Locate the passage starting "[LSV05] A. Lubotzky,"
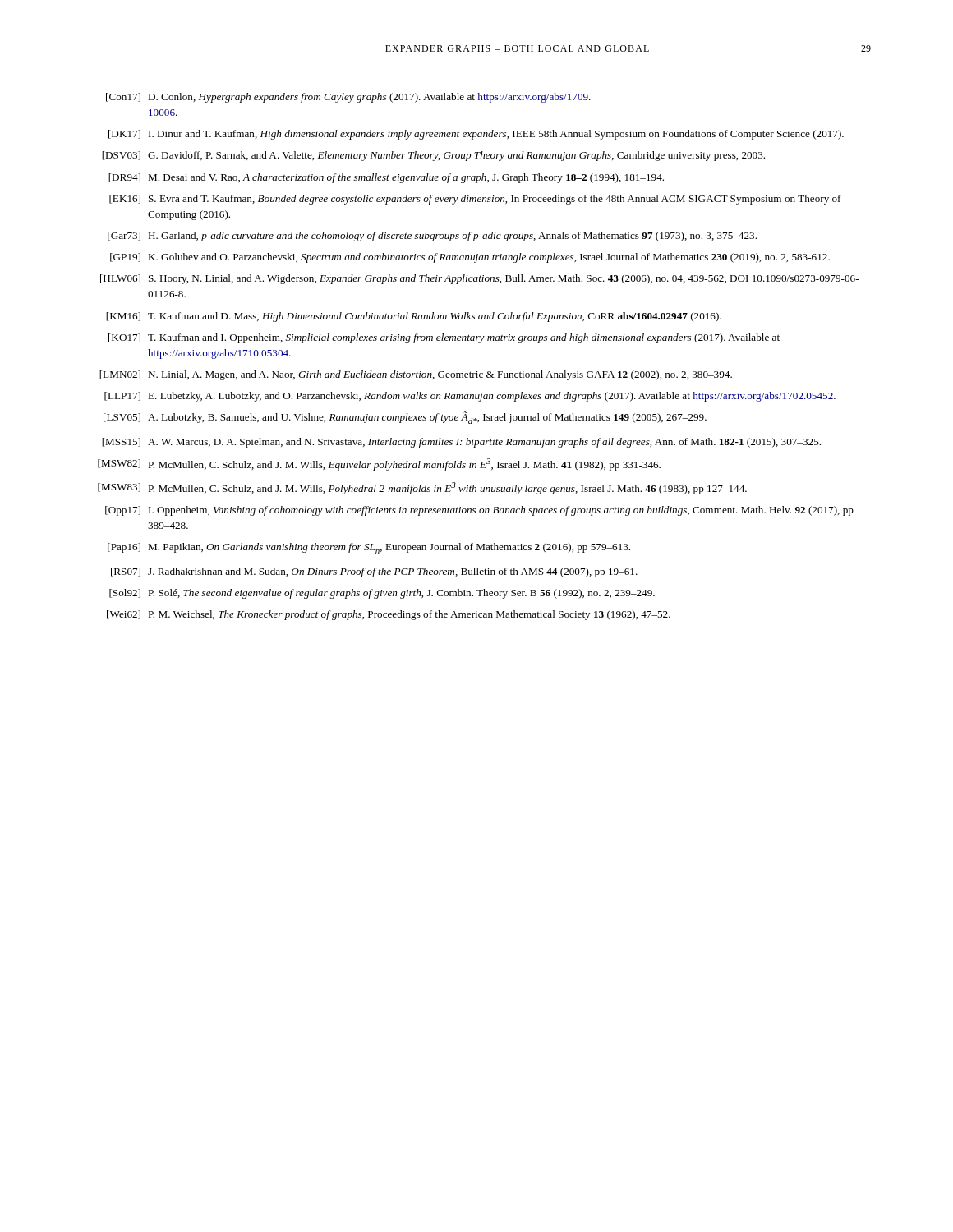The image size is (953, 1232). [476, 419]
